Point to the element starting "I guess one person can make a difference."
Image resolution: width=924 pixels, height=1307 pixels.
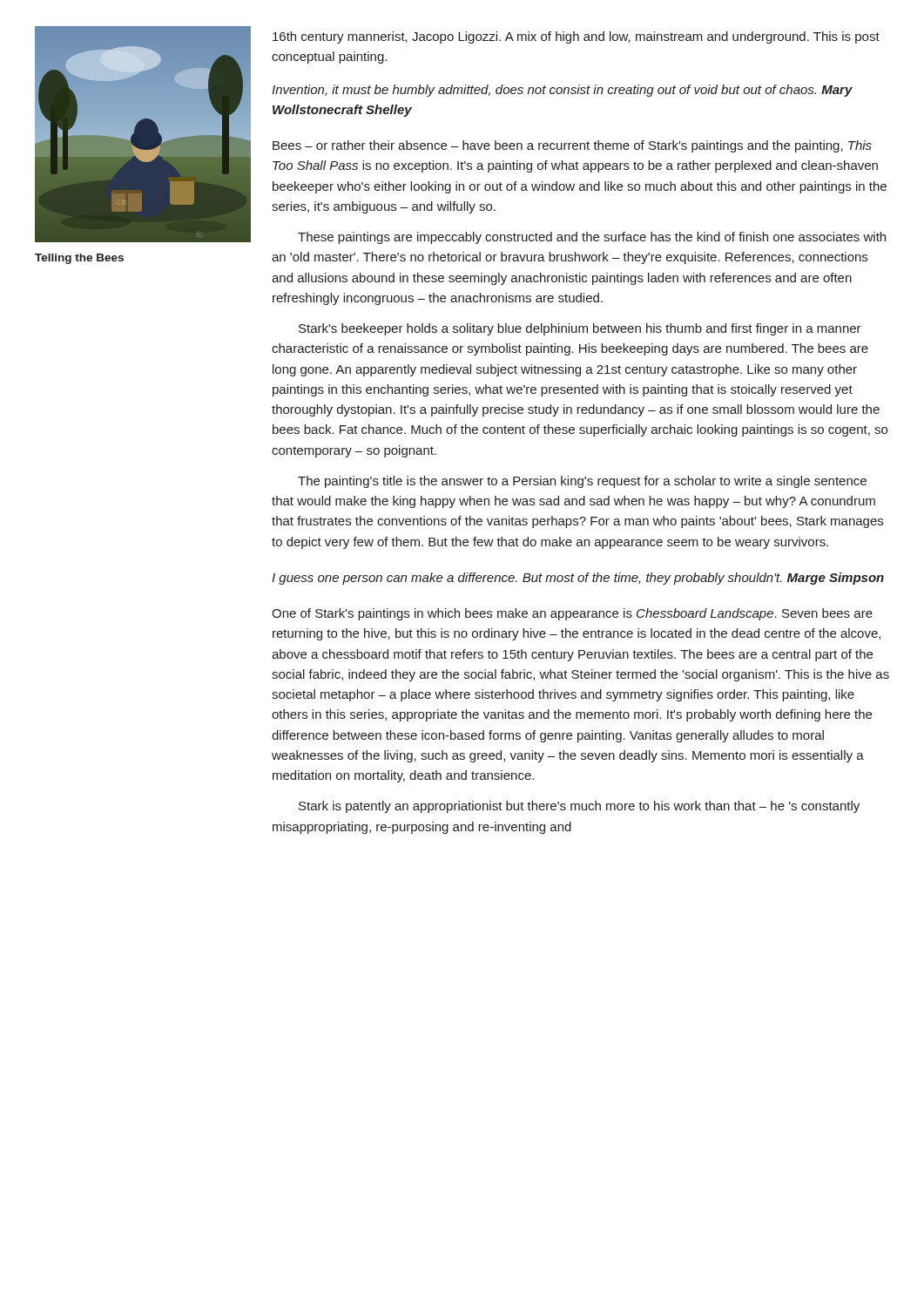[x=578, y=577]
